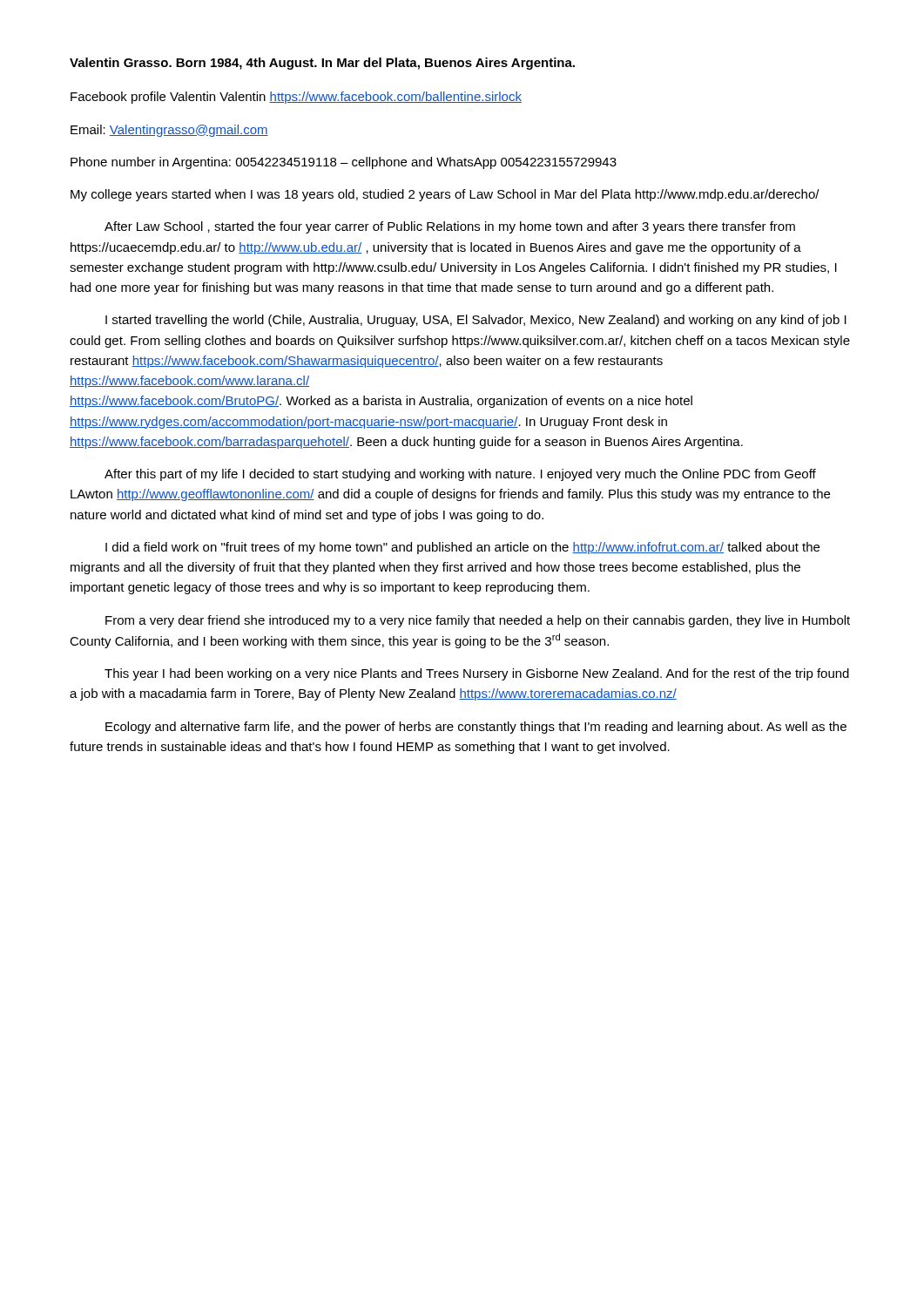
Task: Find the text block that reads "My college years started when"
Action: (444, 194)
